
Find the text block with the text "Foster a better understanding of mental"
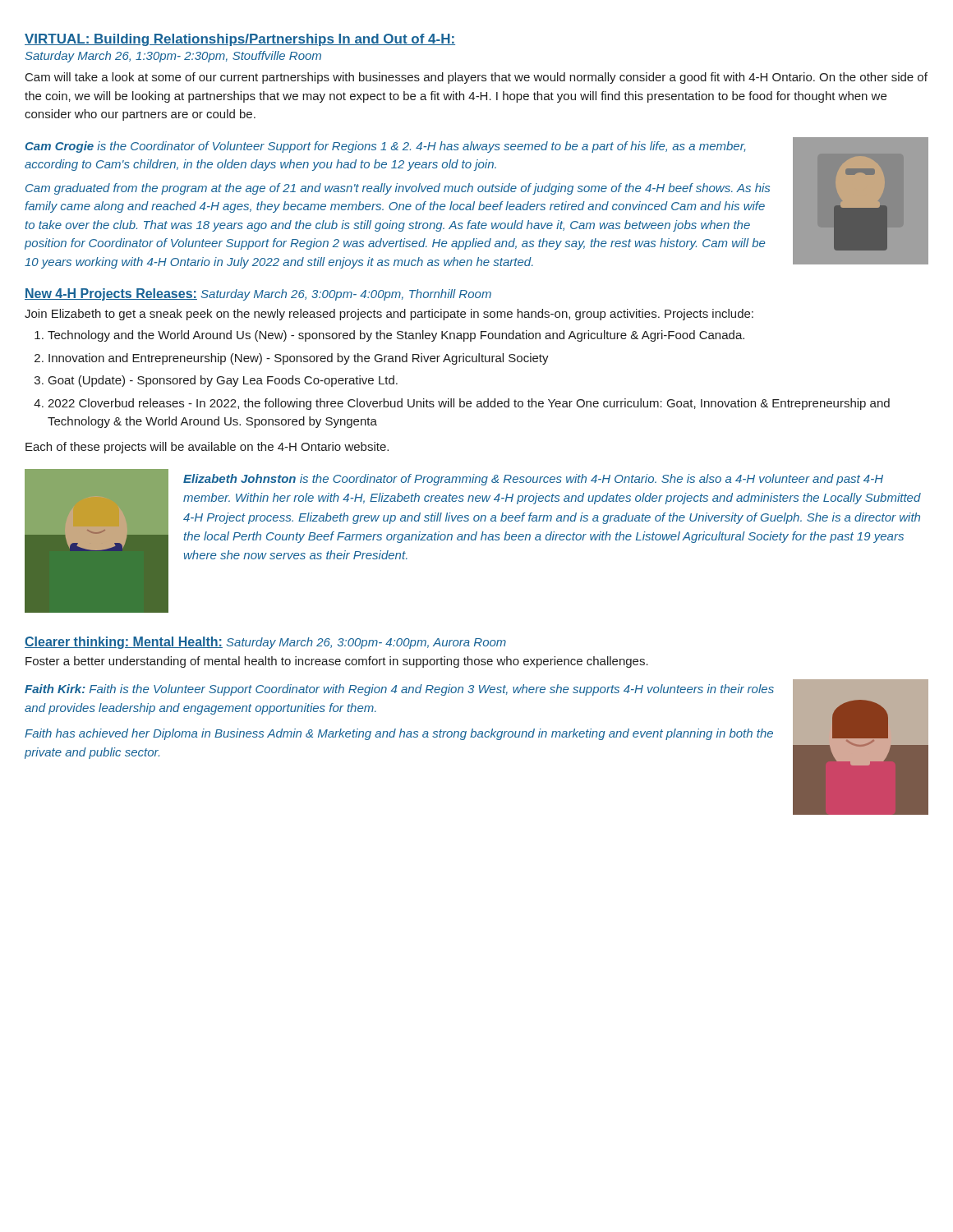(x=337, y=661)
